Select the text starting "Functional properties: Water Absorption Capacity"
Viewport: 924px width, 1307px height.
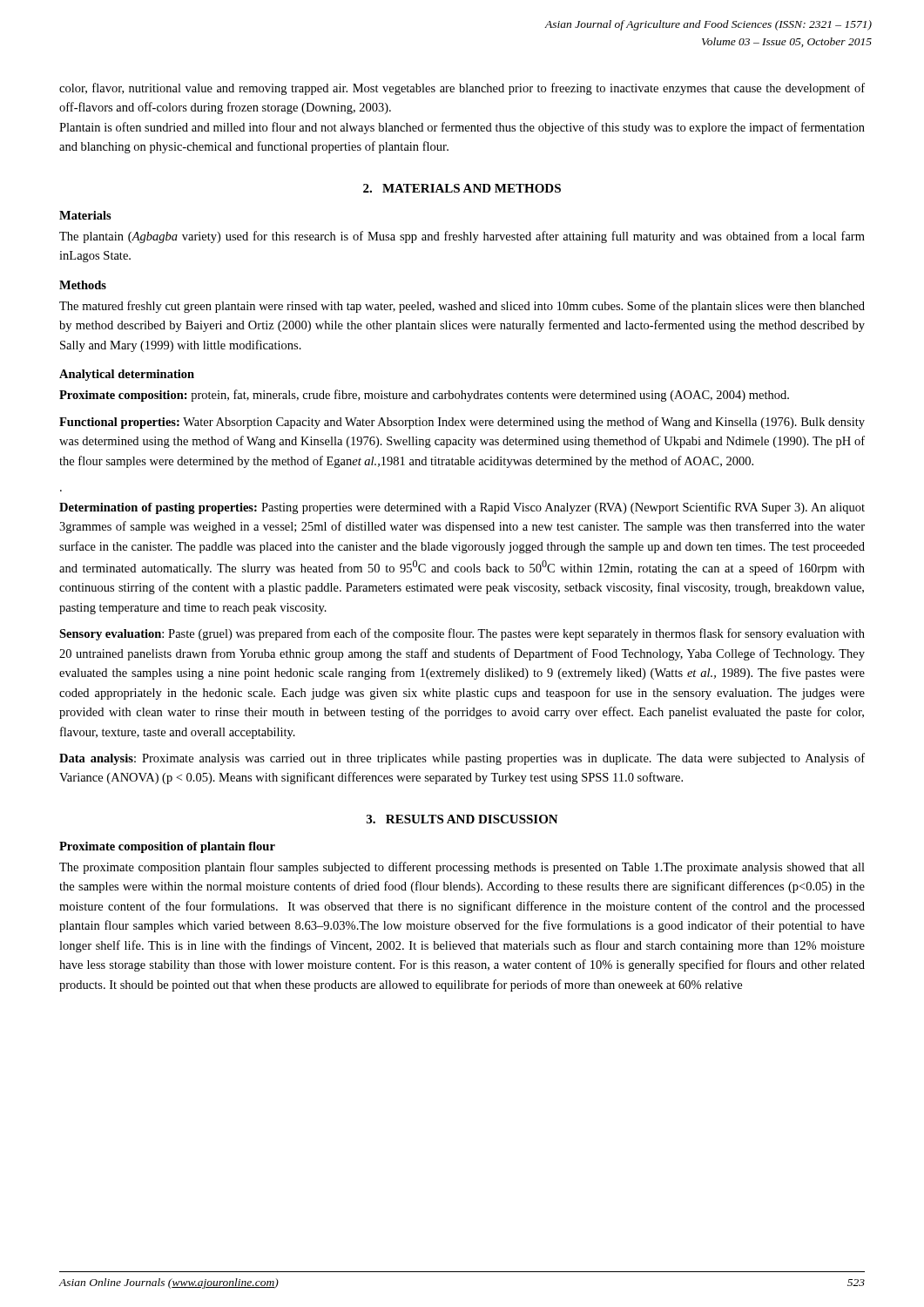point(462,441)
